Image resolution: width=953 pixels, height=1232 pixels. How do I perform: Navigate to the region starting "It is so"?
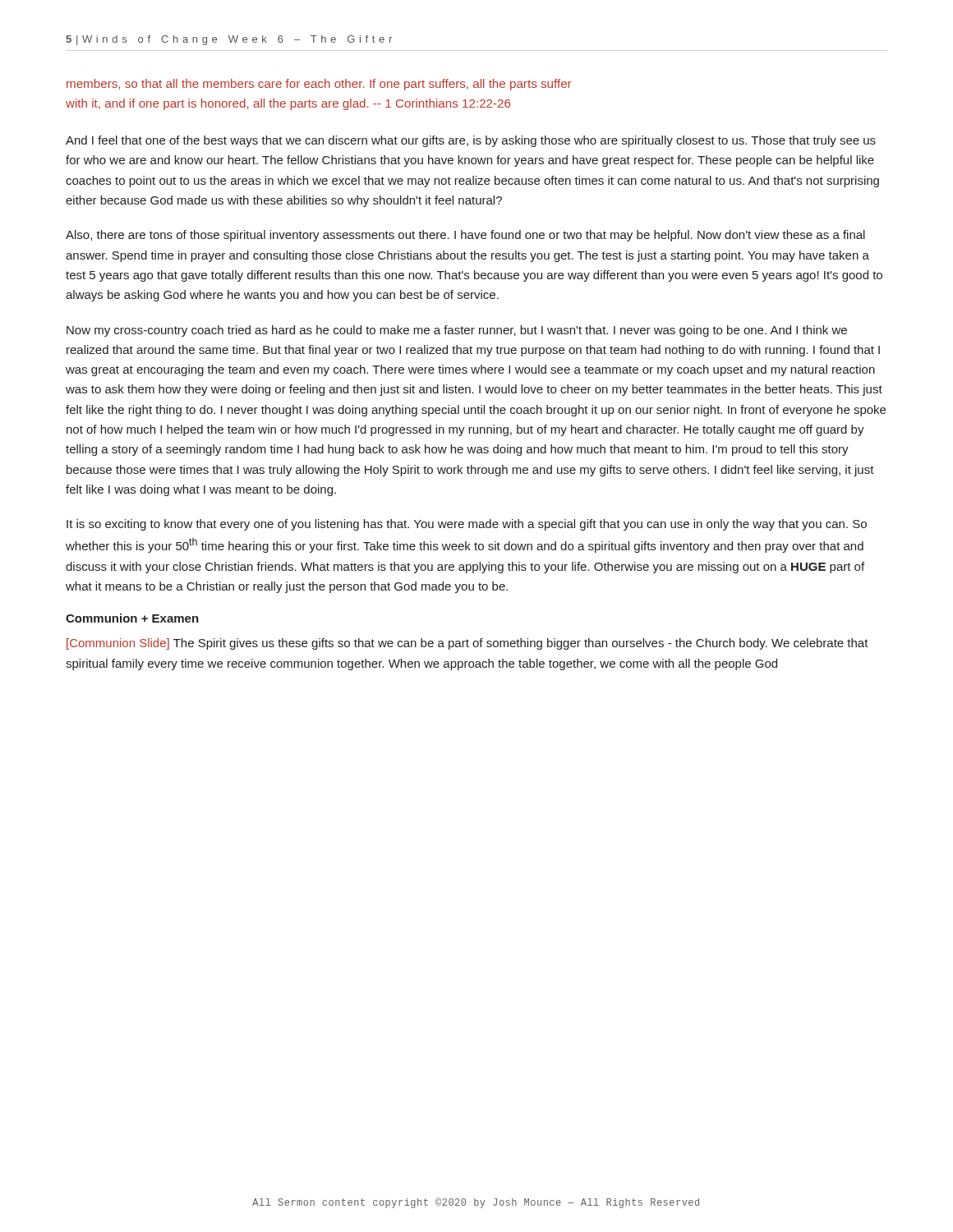[x=466, y=555]
